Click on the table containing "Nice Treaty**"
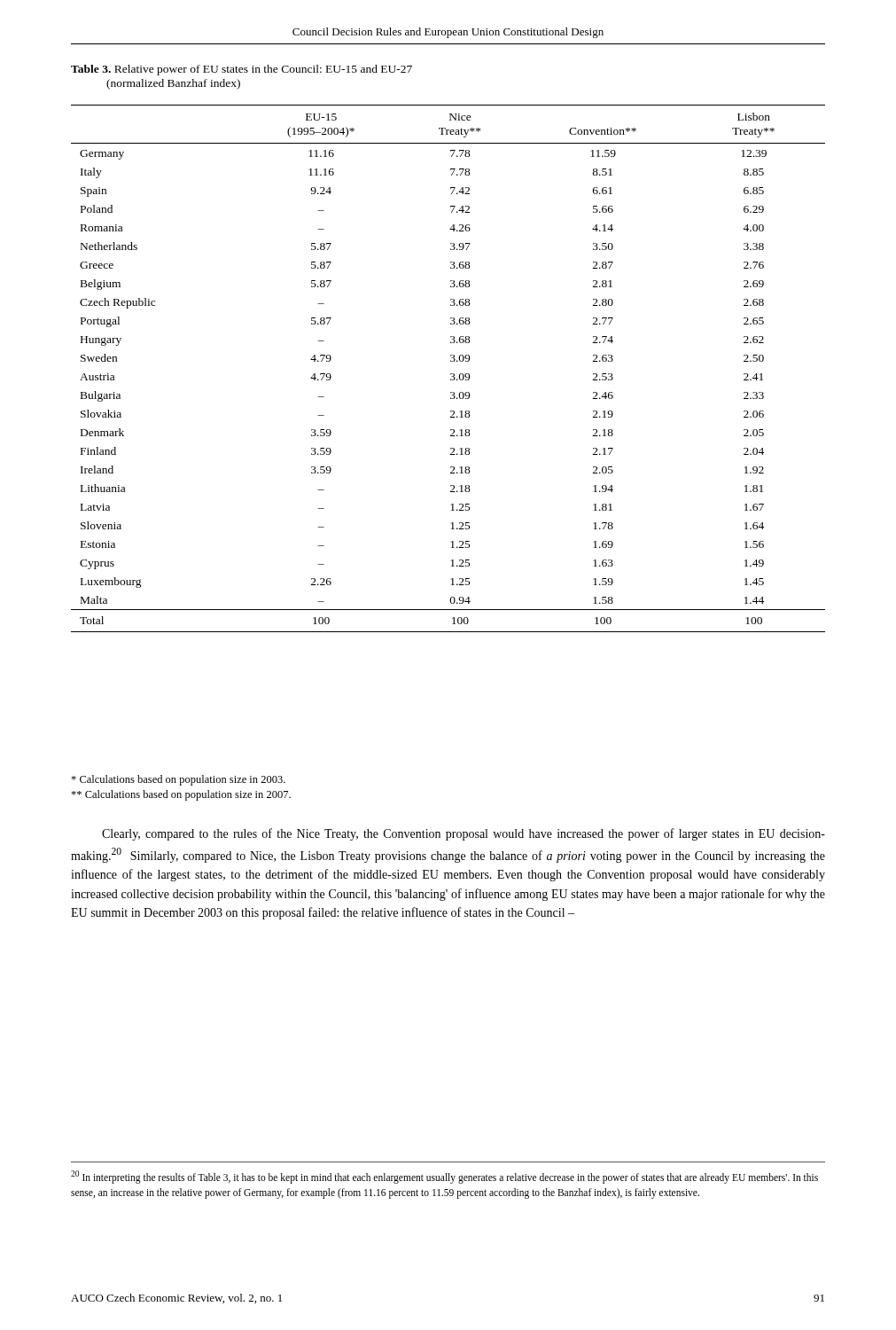This screenshot has width=896, height=1330. (448, 368)
